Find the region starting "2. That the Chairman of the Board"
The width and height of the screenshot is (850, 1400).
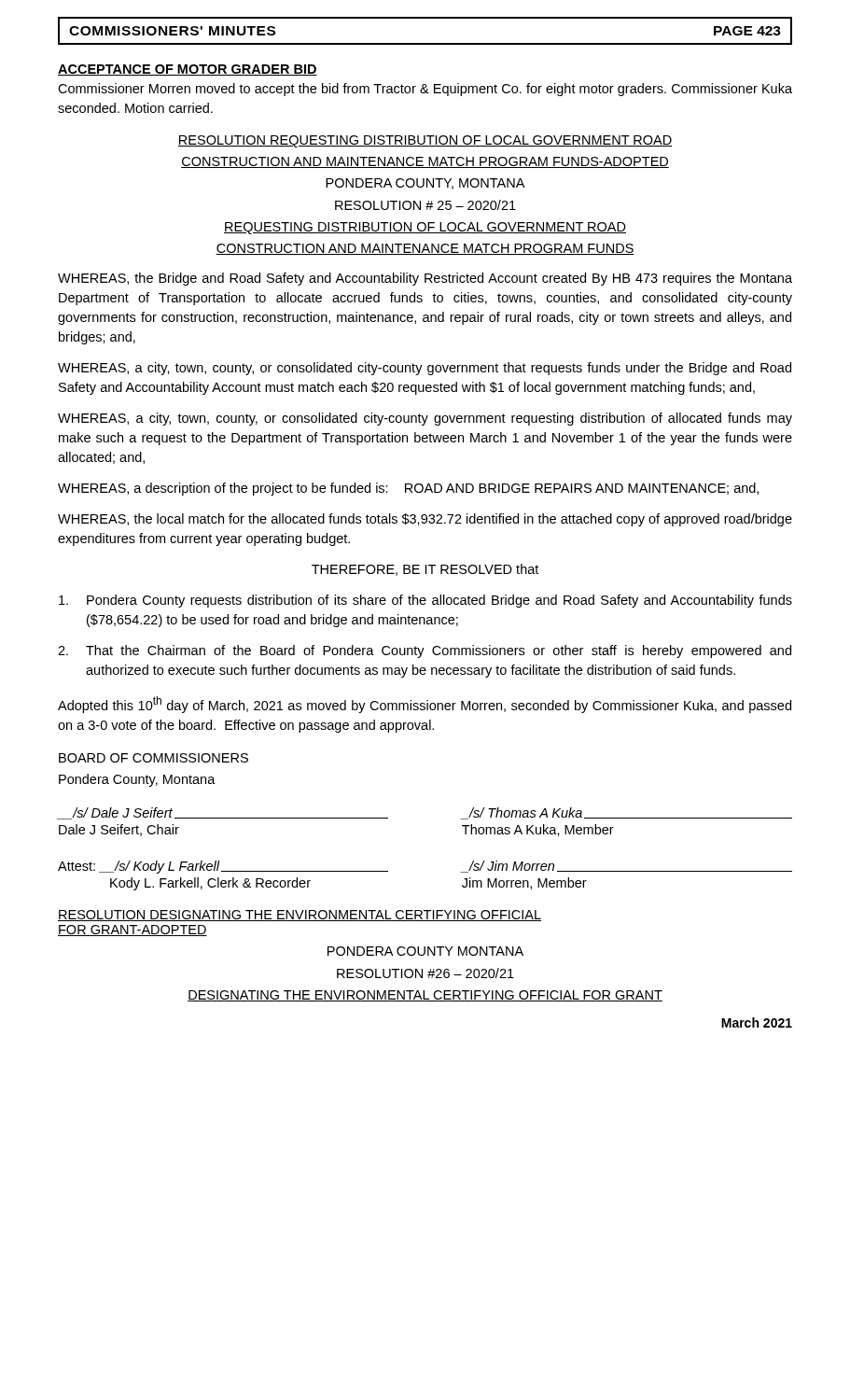click(x=425, y=661)
